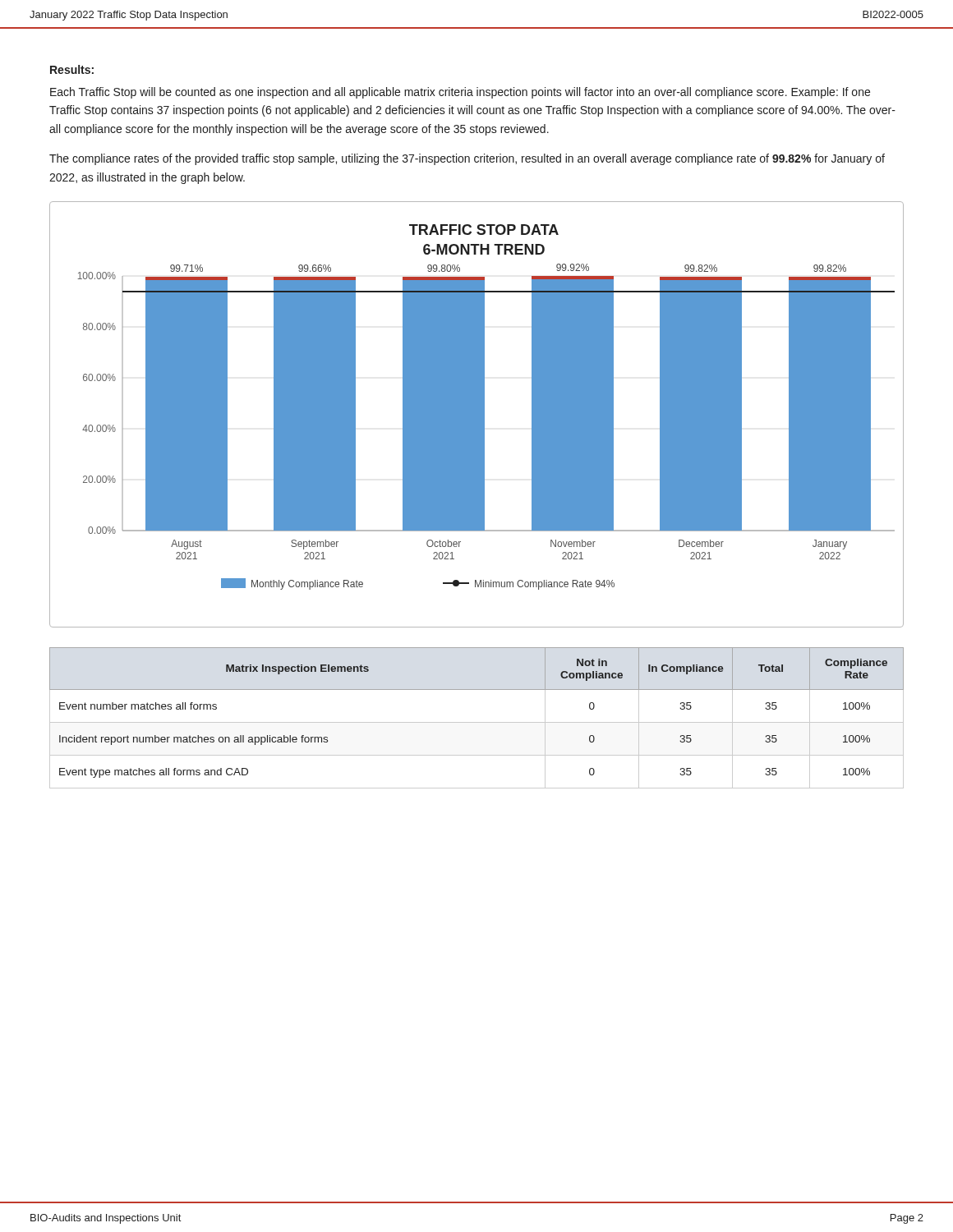Click on the table containing "Event number matches"
The image size is (953, 1232).
[476, 718]
